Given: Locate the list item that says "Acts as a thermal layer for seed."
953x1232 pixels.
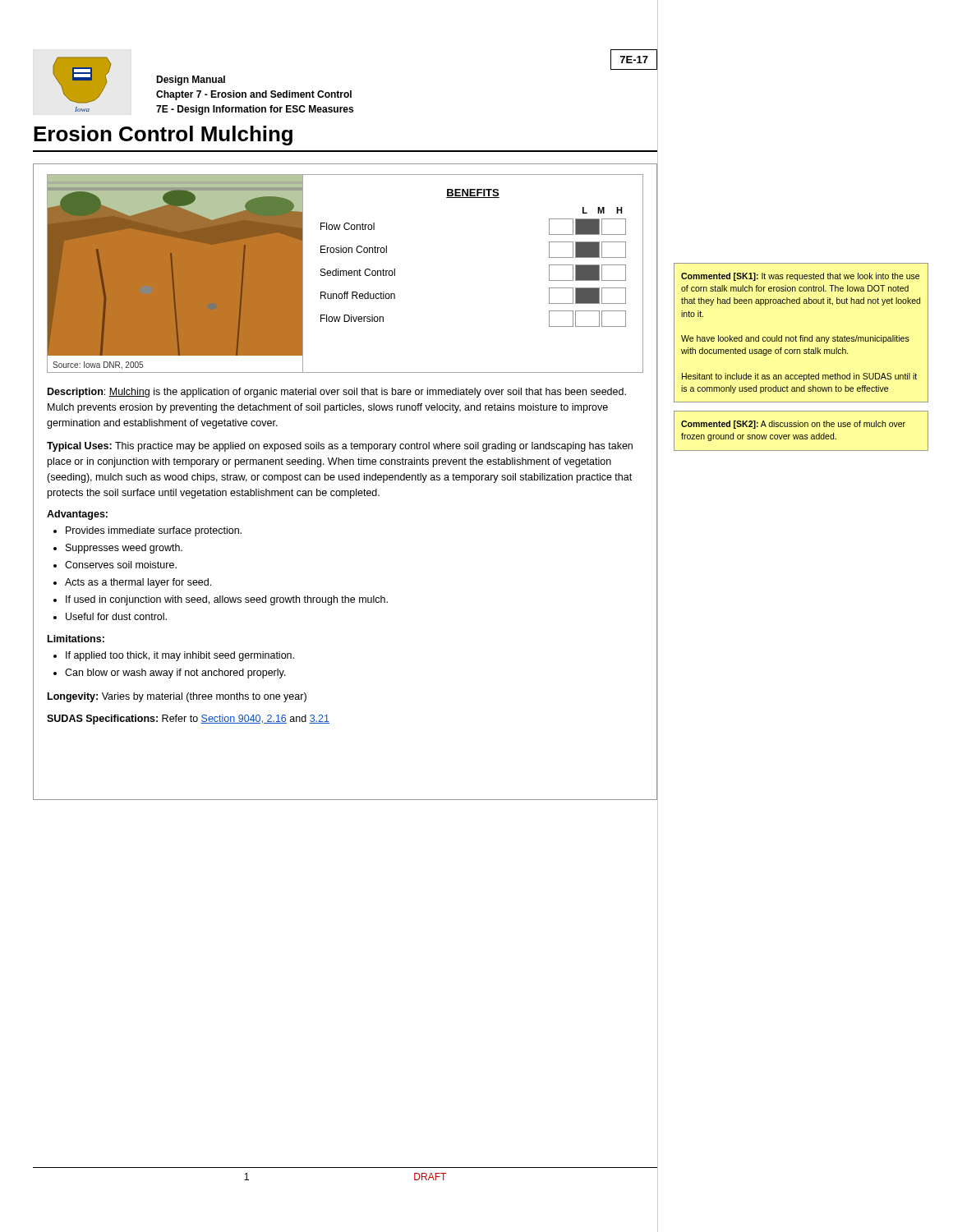Looking at the screenshot, I should coord(139,583).
